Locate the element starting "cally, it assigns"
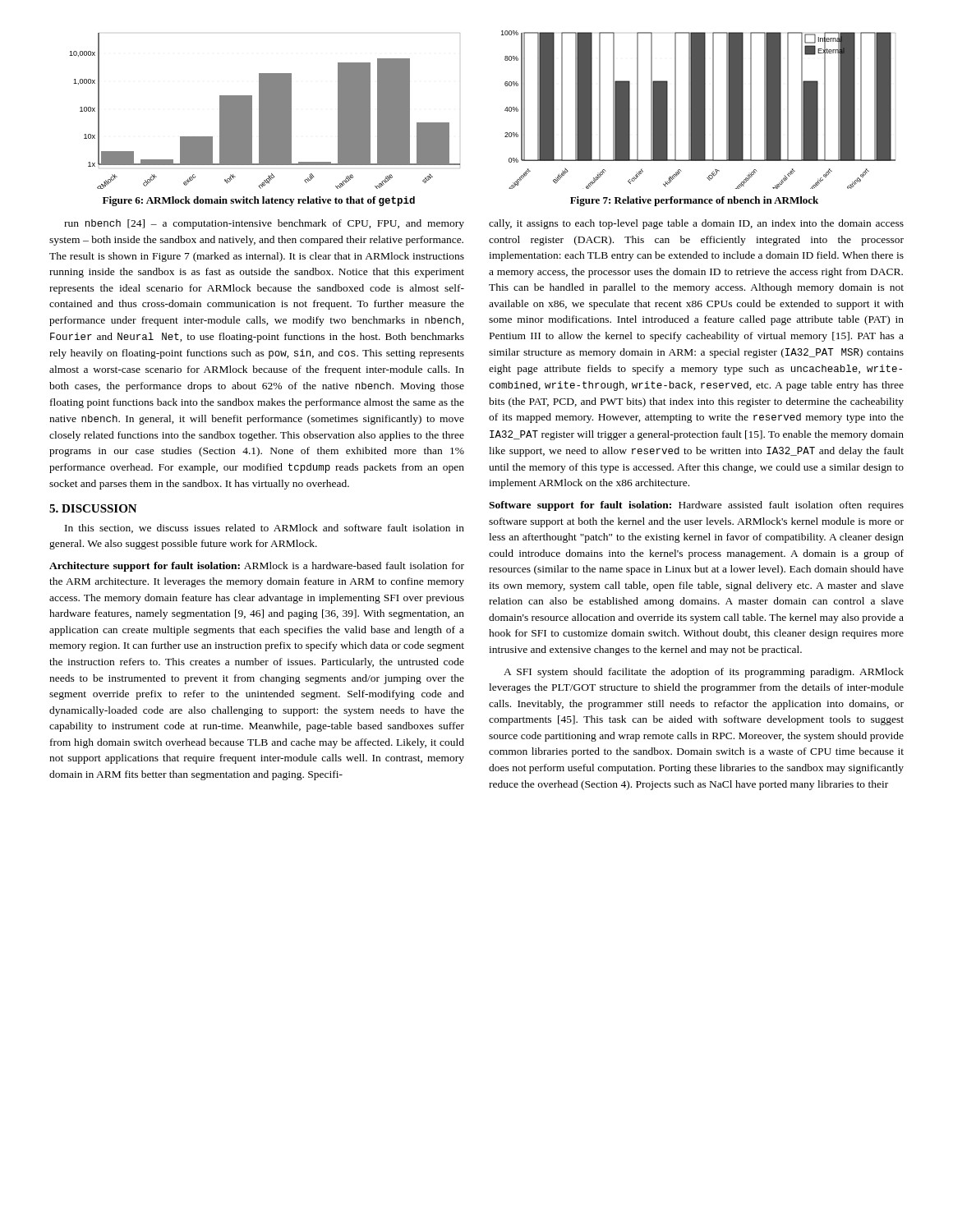The width and height of the screenshot is (953, 1232). tap(696, 504)
